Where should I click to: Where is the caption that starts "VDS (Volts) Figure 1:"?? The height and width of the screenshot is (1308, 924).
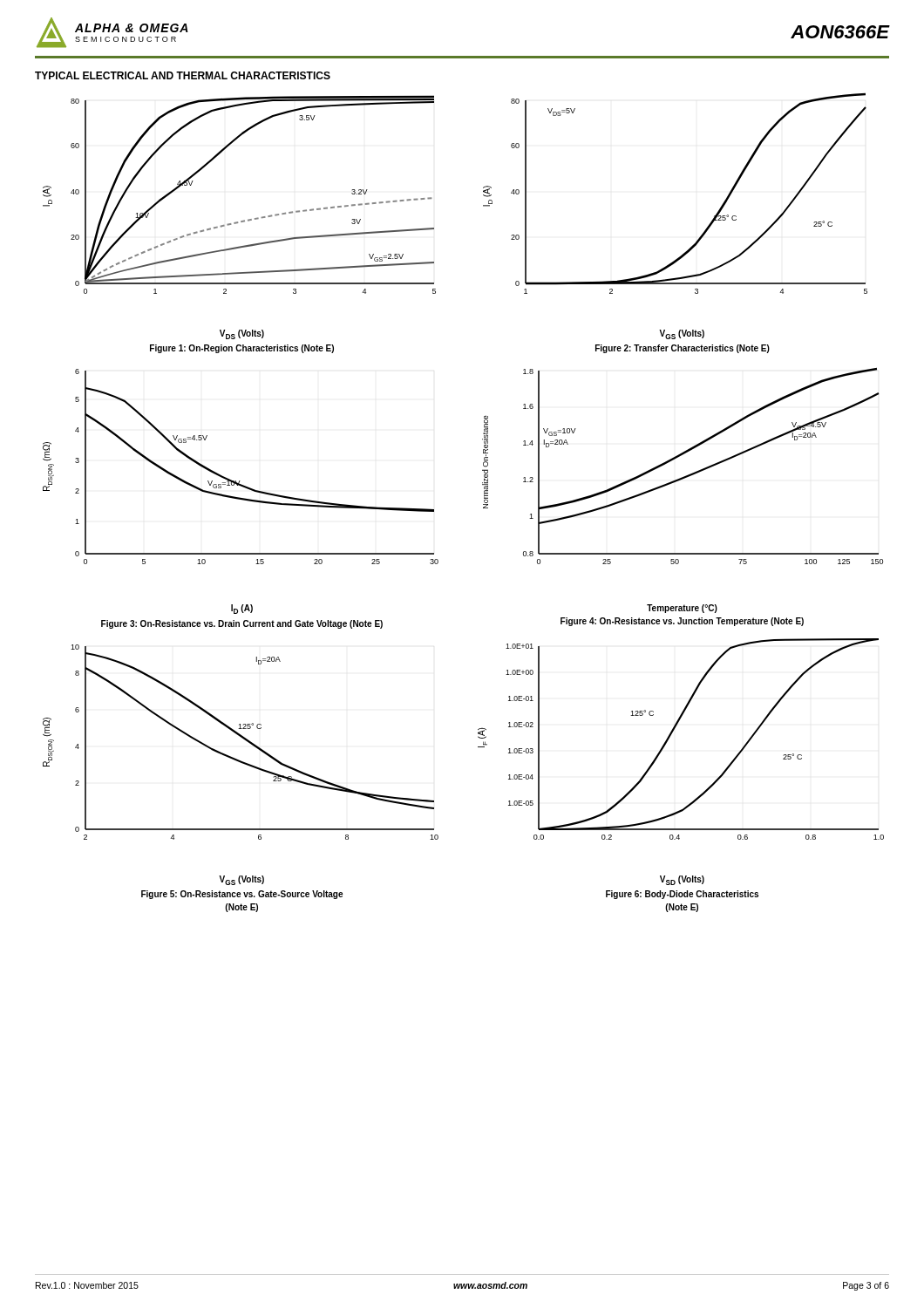click(242, 341)
